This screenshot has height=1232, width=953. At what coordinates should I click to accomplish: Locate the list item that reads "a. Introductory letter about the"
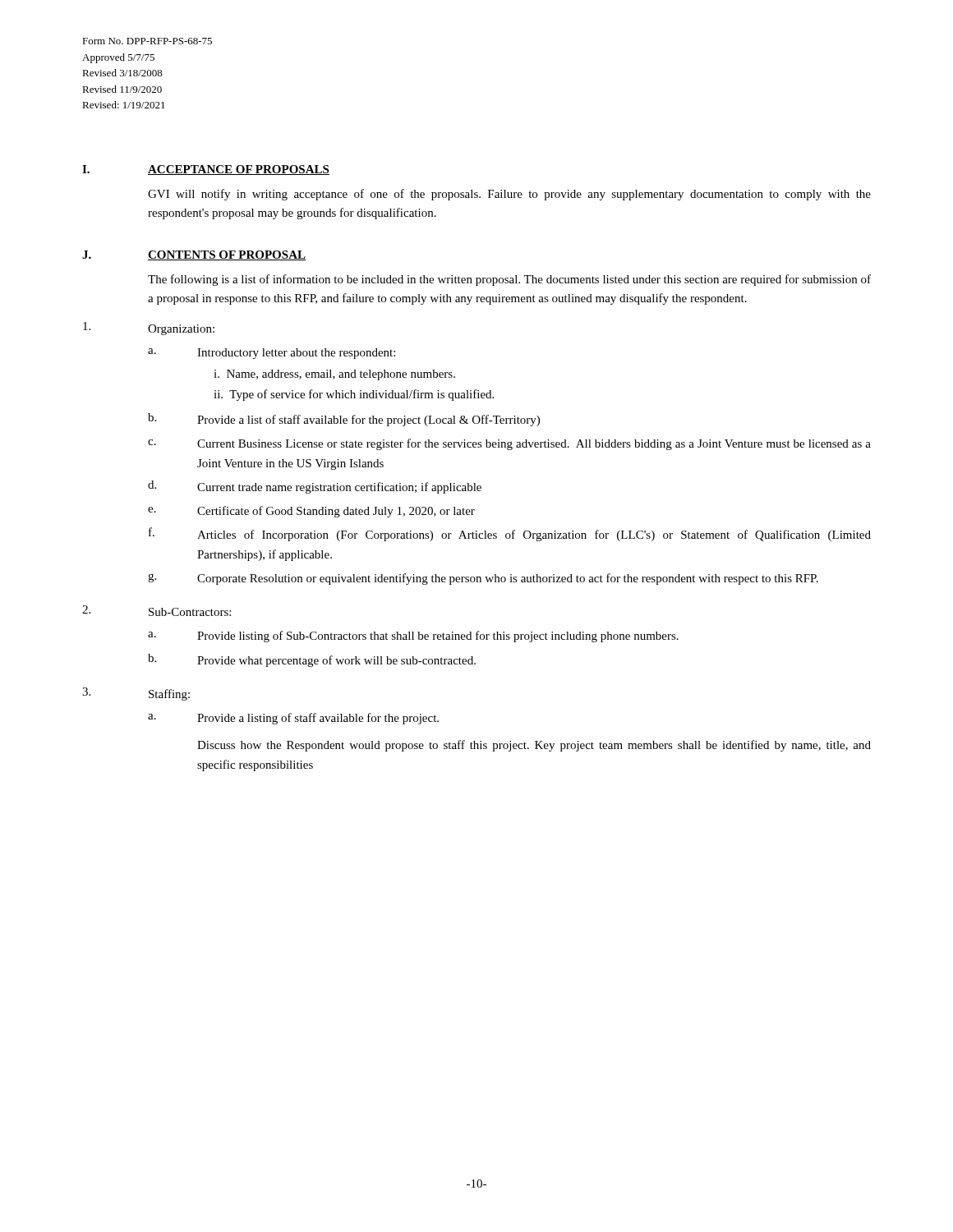[272, 354]
